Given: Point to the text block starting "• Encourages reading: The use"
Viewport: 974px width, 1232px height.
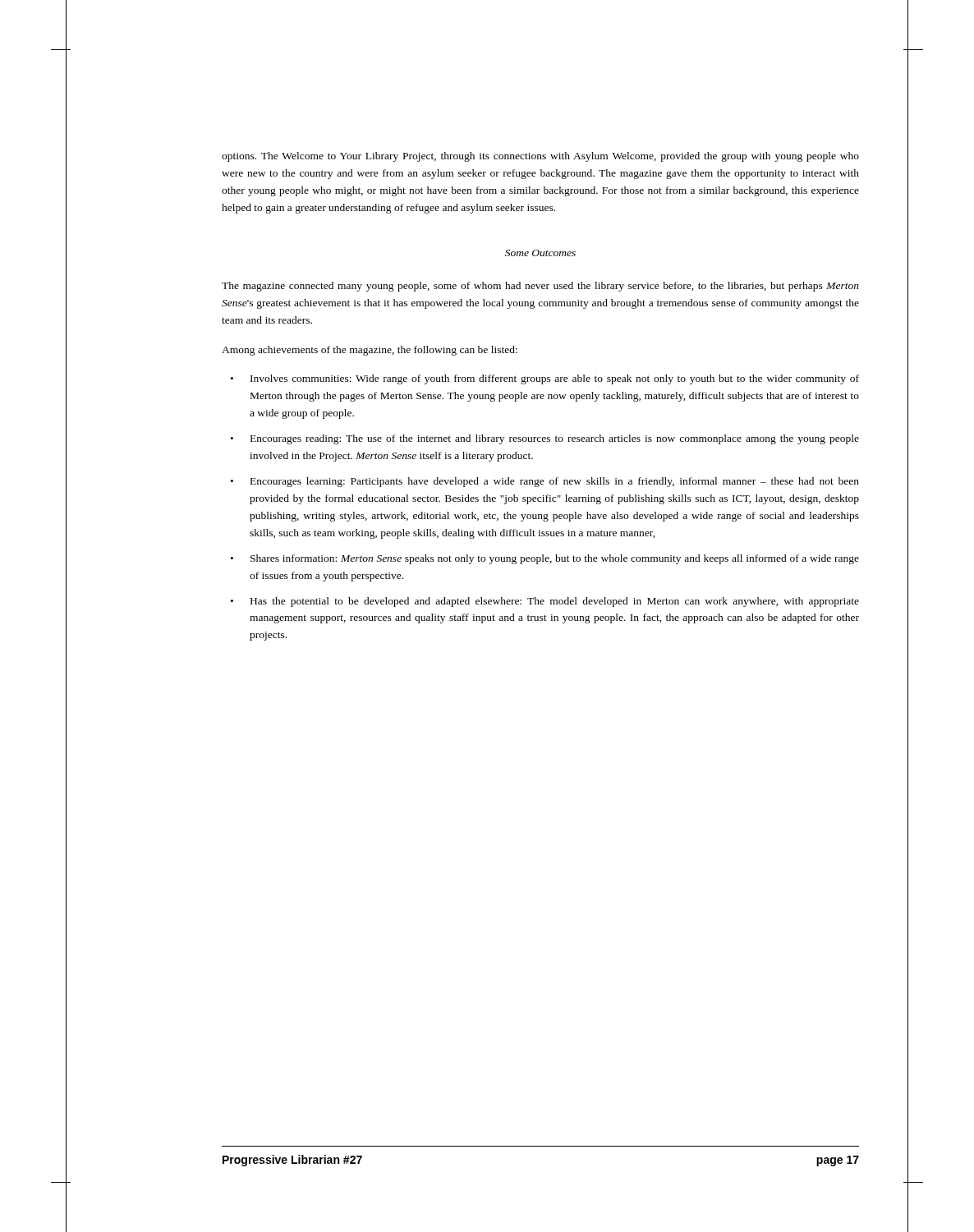Looking at the screenshot, I should [x=545, y=448].
